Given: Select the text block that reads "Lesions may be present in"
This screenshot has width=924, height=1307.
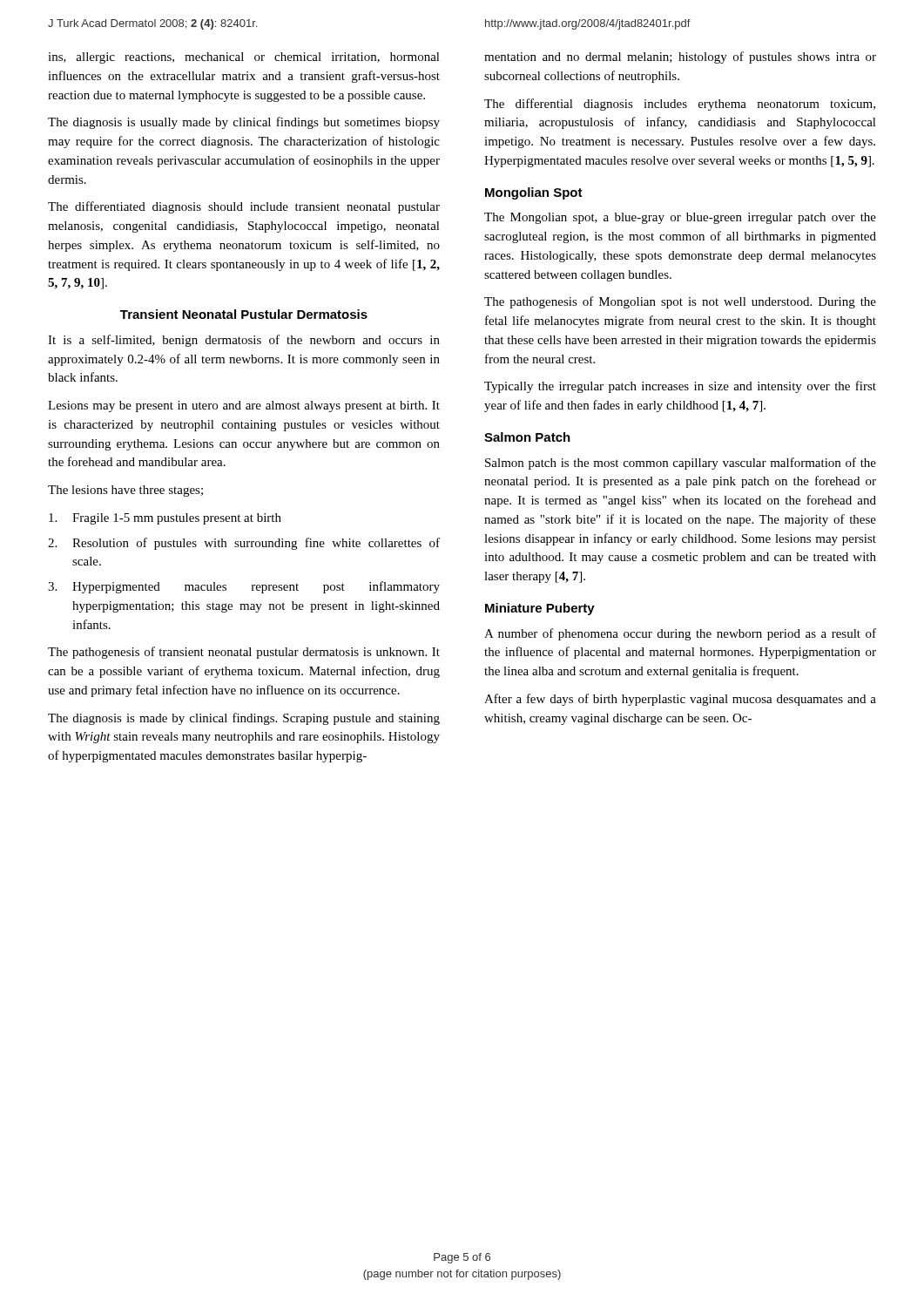Looking at the screenshot, I should tap(244, 434).
